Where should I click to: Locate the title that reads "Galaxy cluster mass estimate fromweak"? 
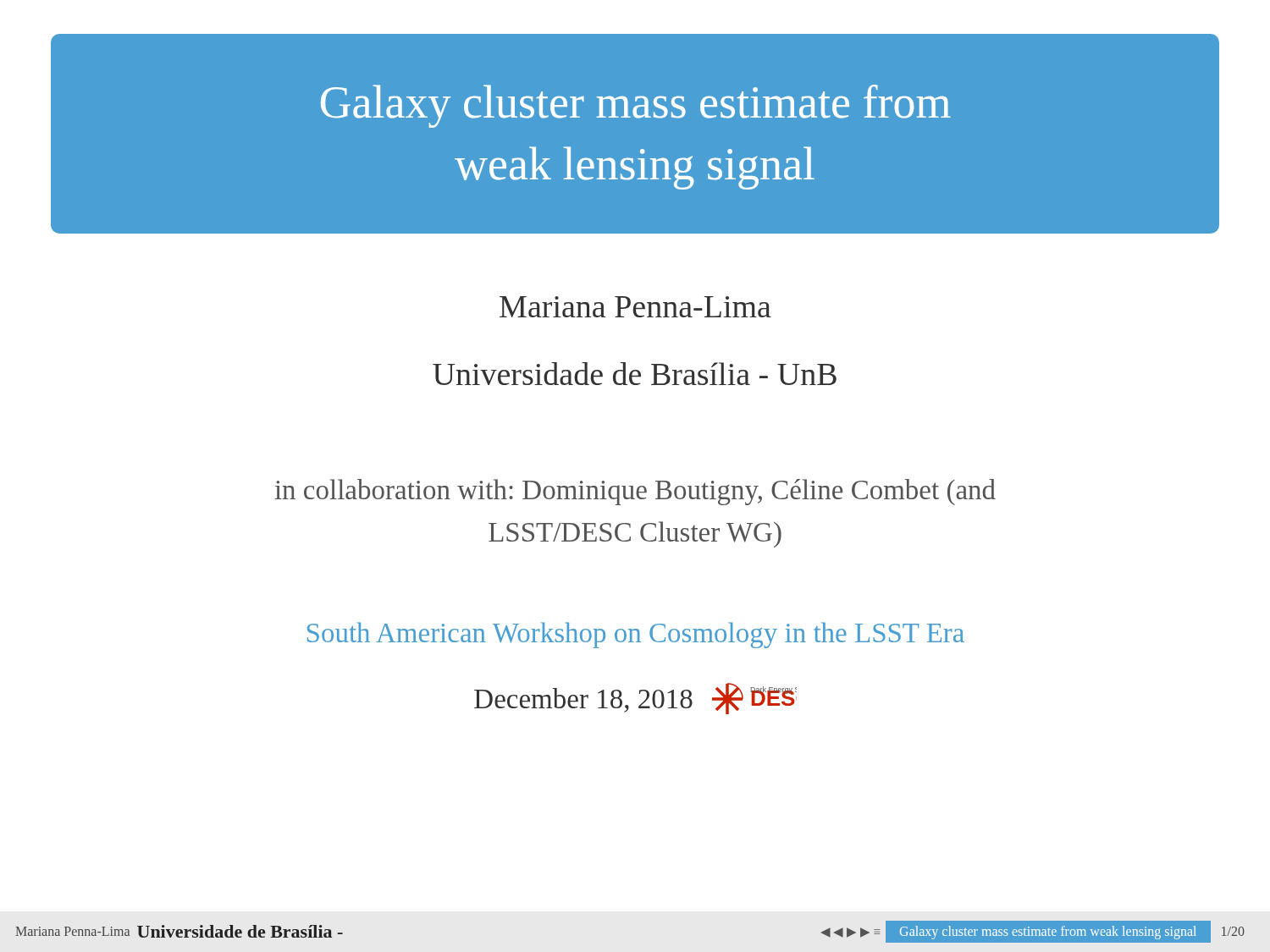[635, 134]
